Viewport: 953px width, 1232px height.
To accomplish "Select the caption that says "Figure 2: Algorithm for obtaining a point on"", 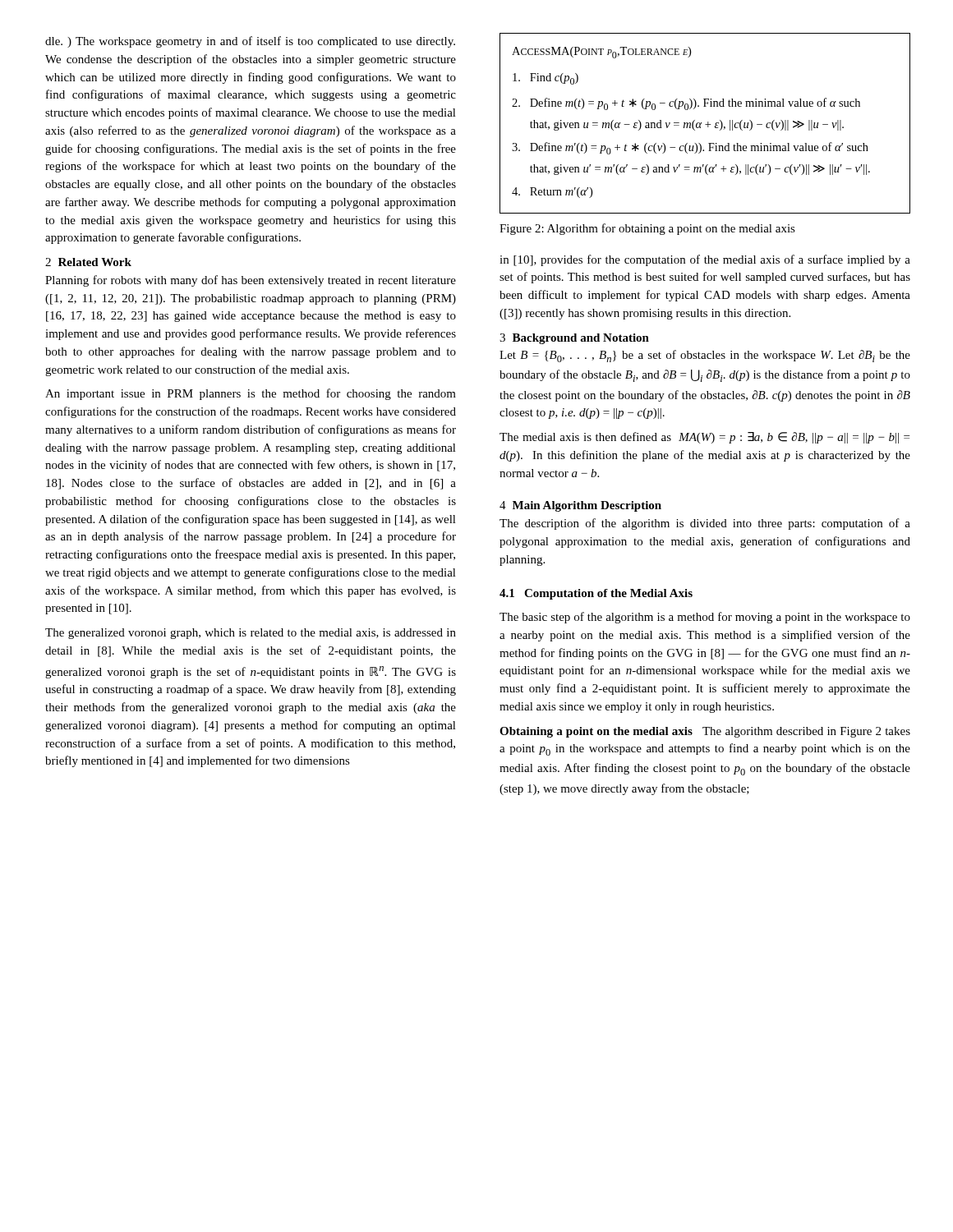I will pos(647,228).
